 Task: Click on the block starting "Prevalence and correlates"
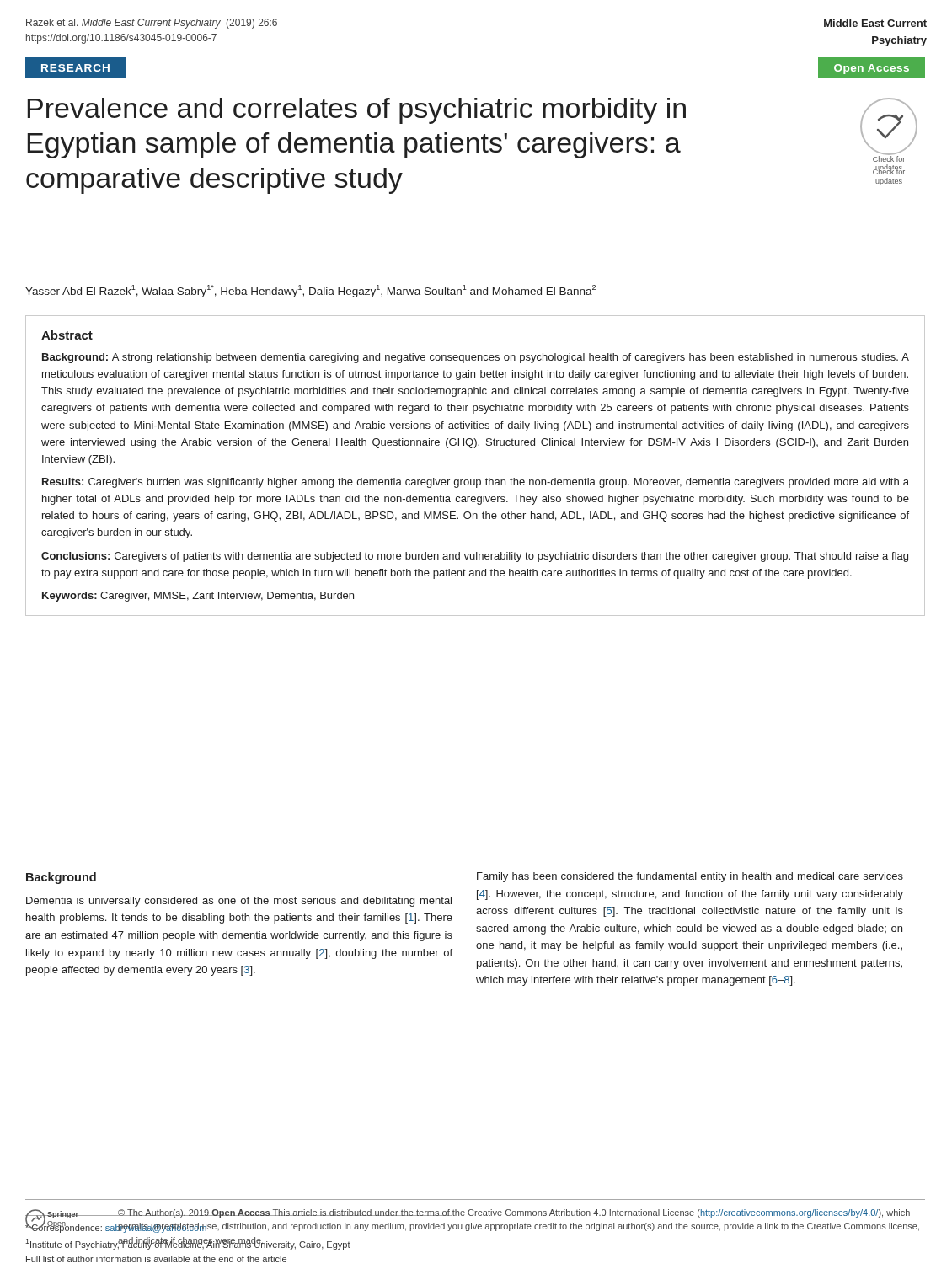[356, 143]
